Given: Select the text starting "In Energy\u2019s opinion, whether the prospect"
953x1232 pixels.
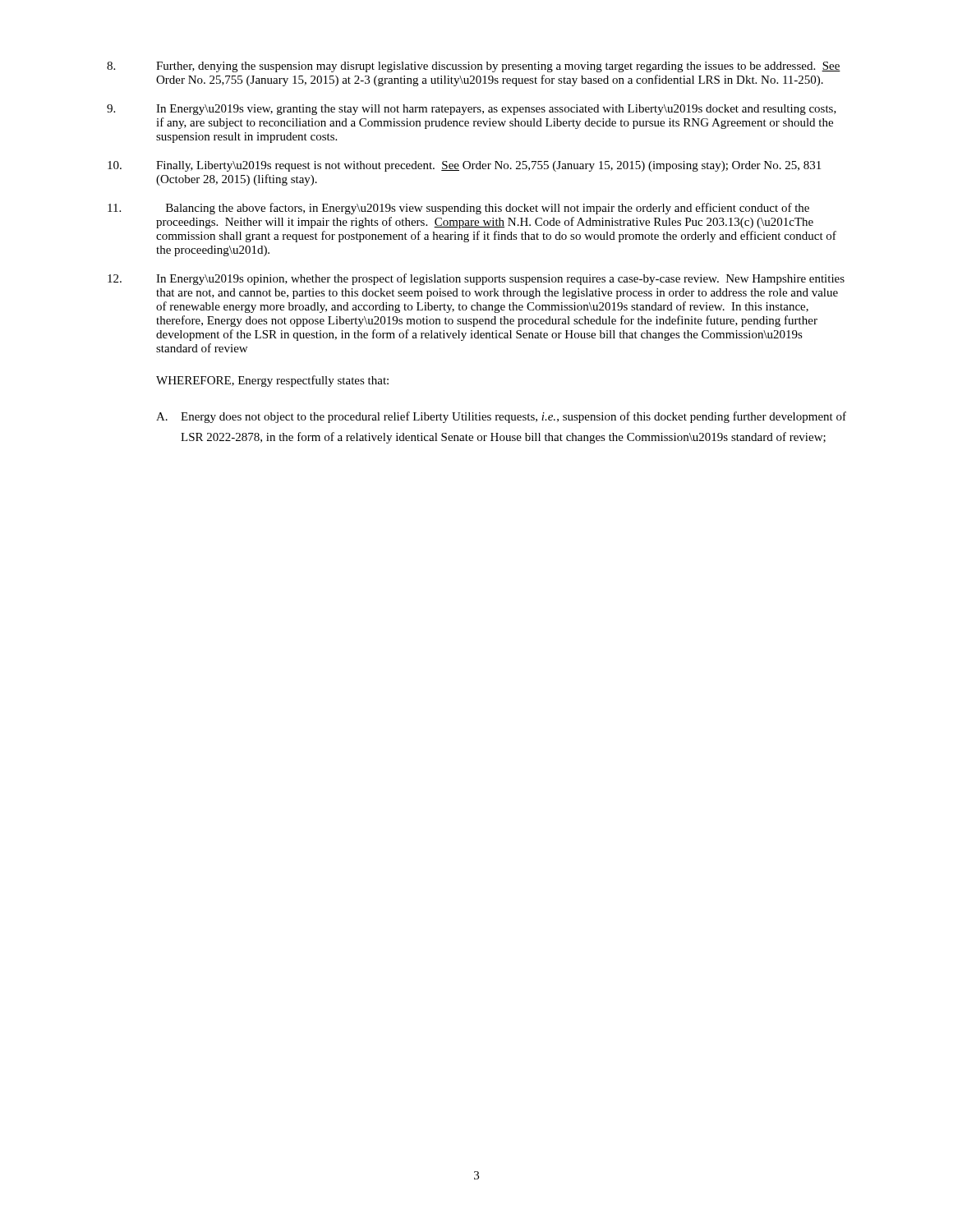Looking at the screenshot, I should pyautogui.click(x=476, y=314).
